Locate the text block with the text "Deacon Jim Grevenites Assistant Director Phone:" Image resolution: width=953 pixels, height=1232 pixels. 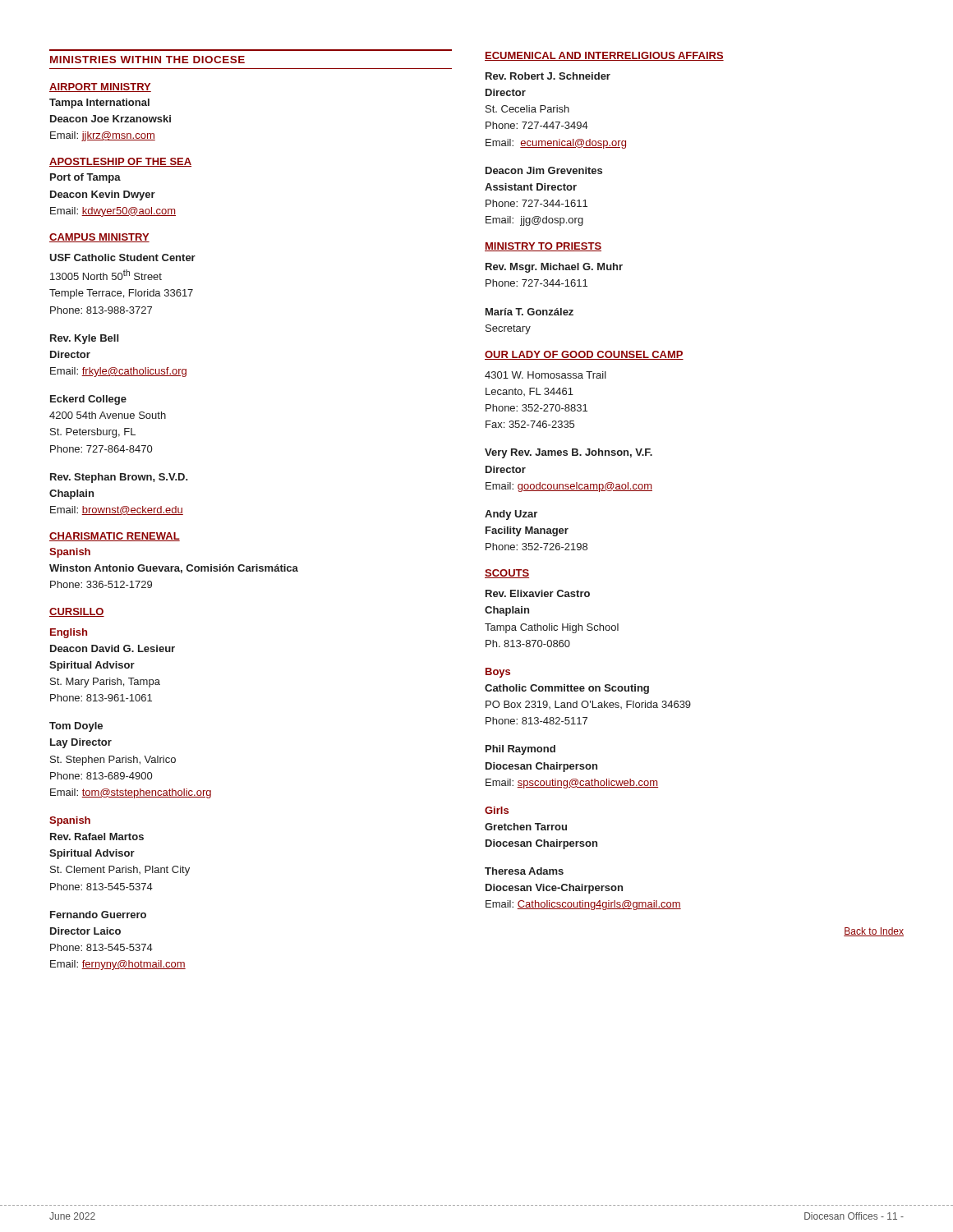[x=544, y=170]
